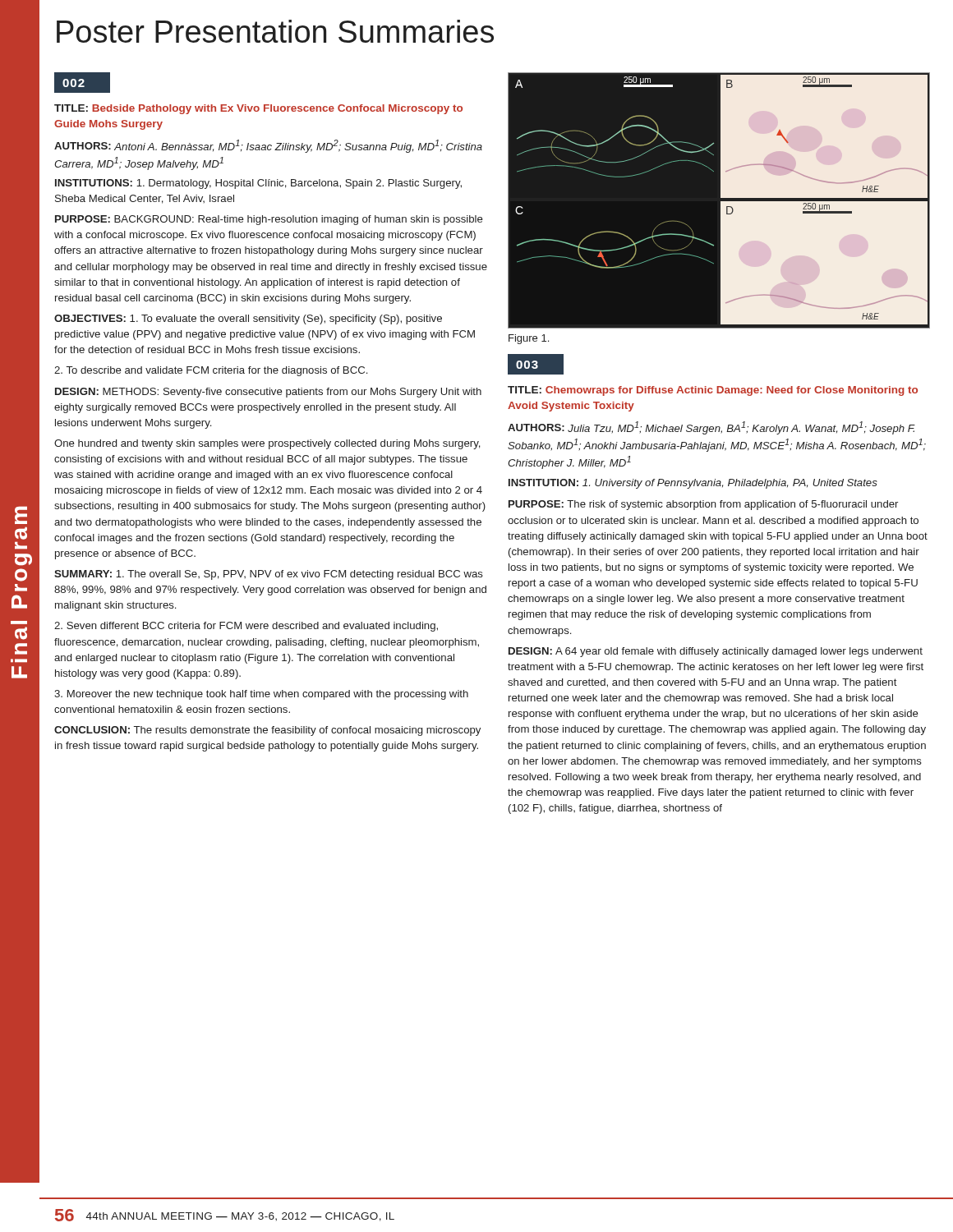953x1232 pixels.
Task: Point to the text starting "PURPOSE: The risk of systemic"
Action: (x=718, y=567)
